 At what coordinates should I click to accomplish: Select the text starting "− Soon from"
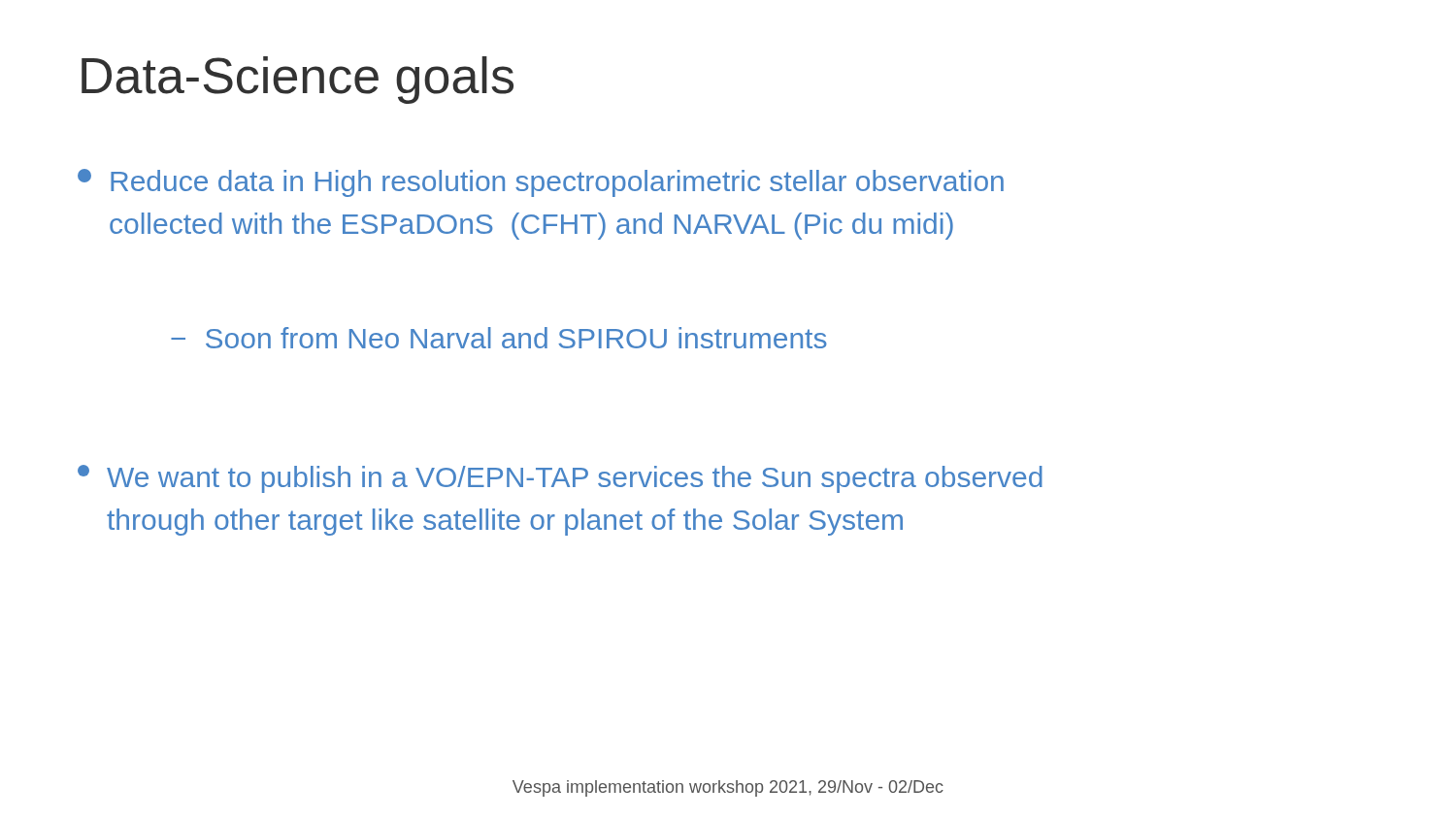tap(499, 338)
